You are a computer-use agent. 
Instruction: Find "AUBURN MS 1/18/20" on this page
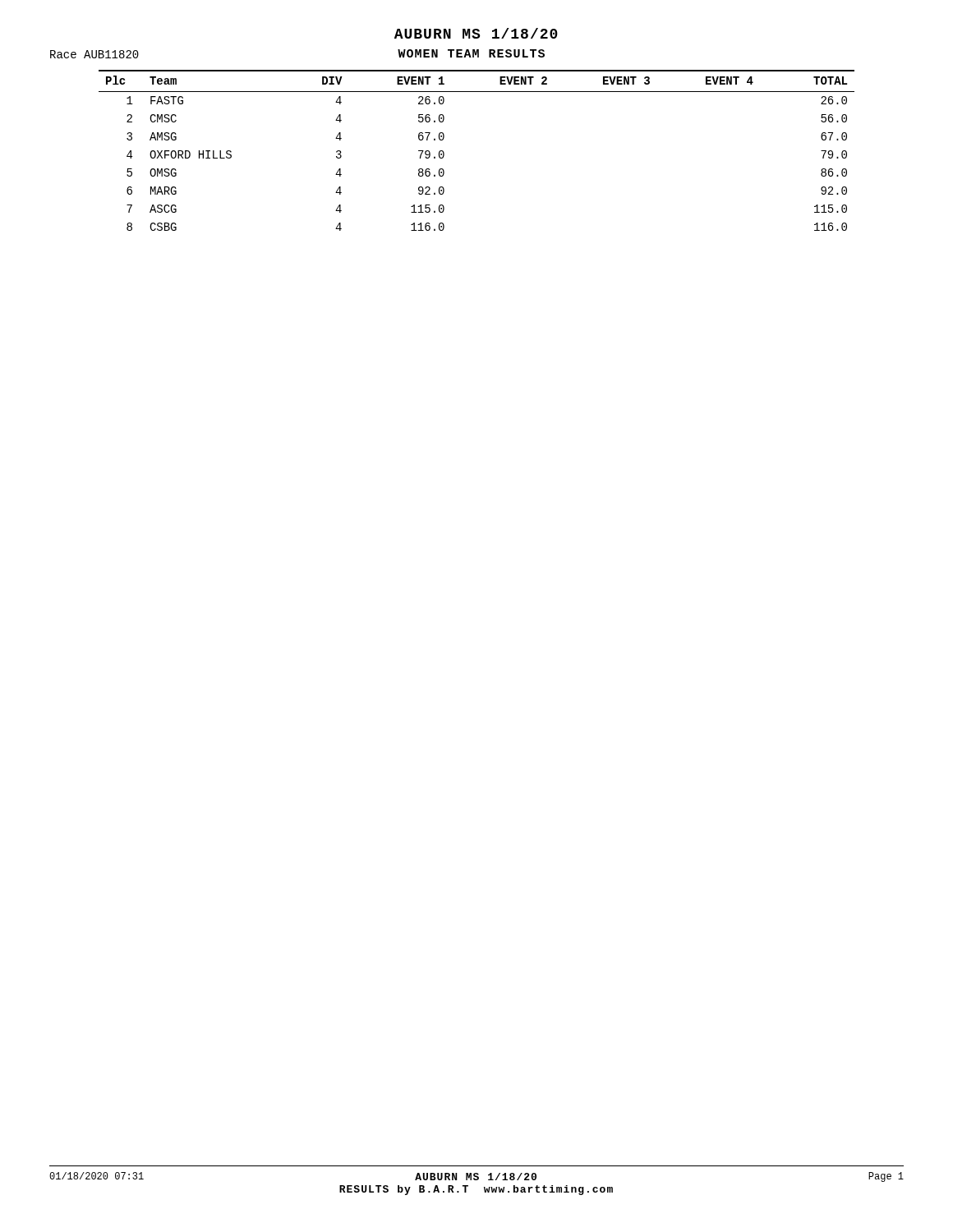pos(476,34)
